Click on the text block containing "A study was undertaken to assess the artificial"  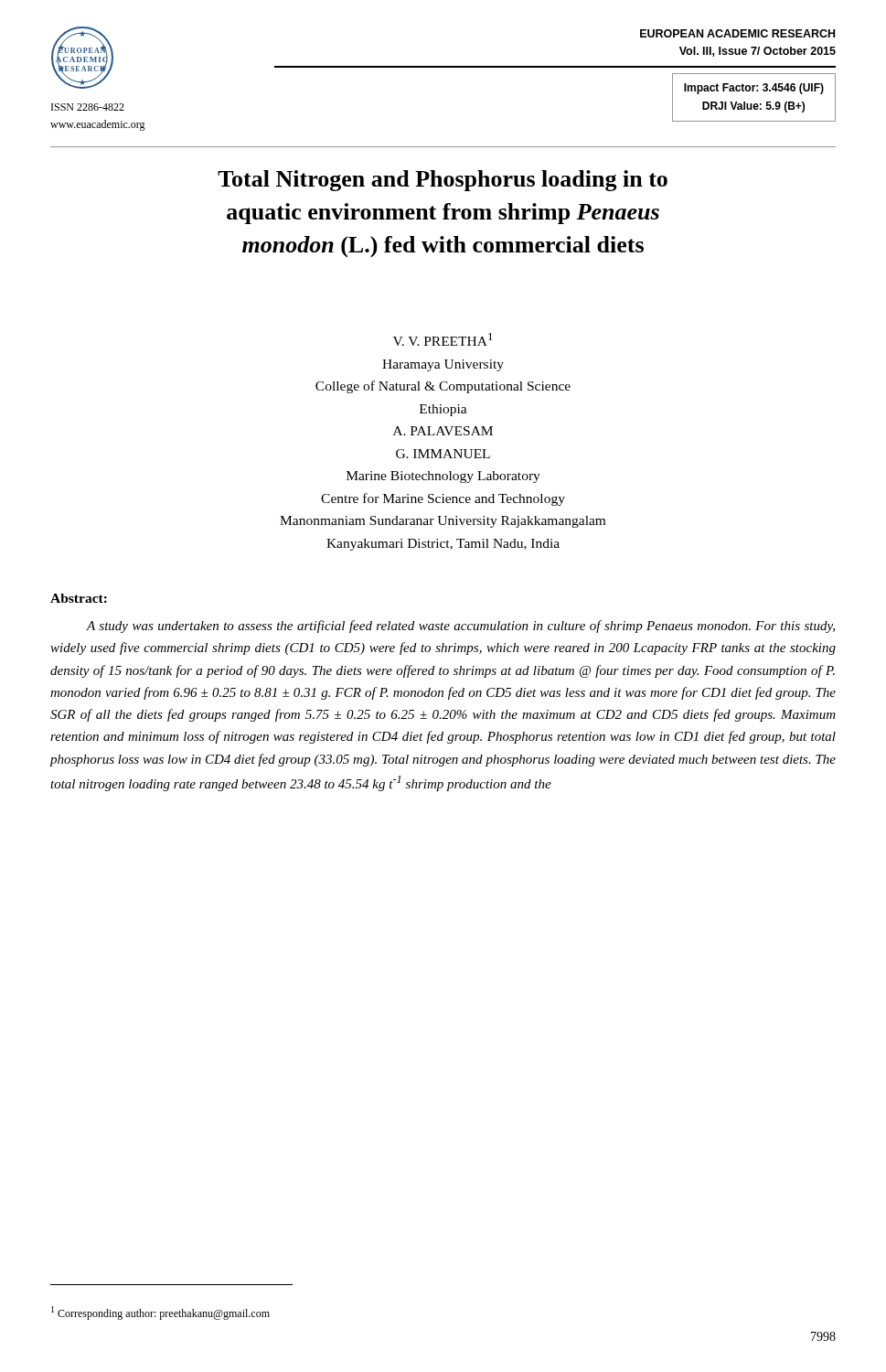tap(443, 705)
